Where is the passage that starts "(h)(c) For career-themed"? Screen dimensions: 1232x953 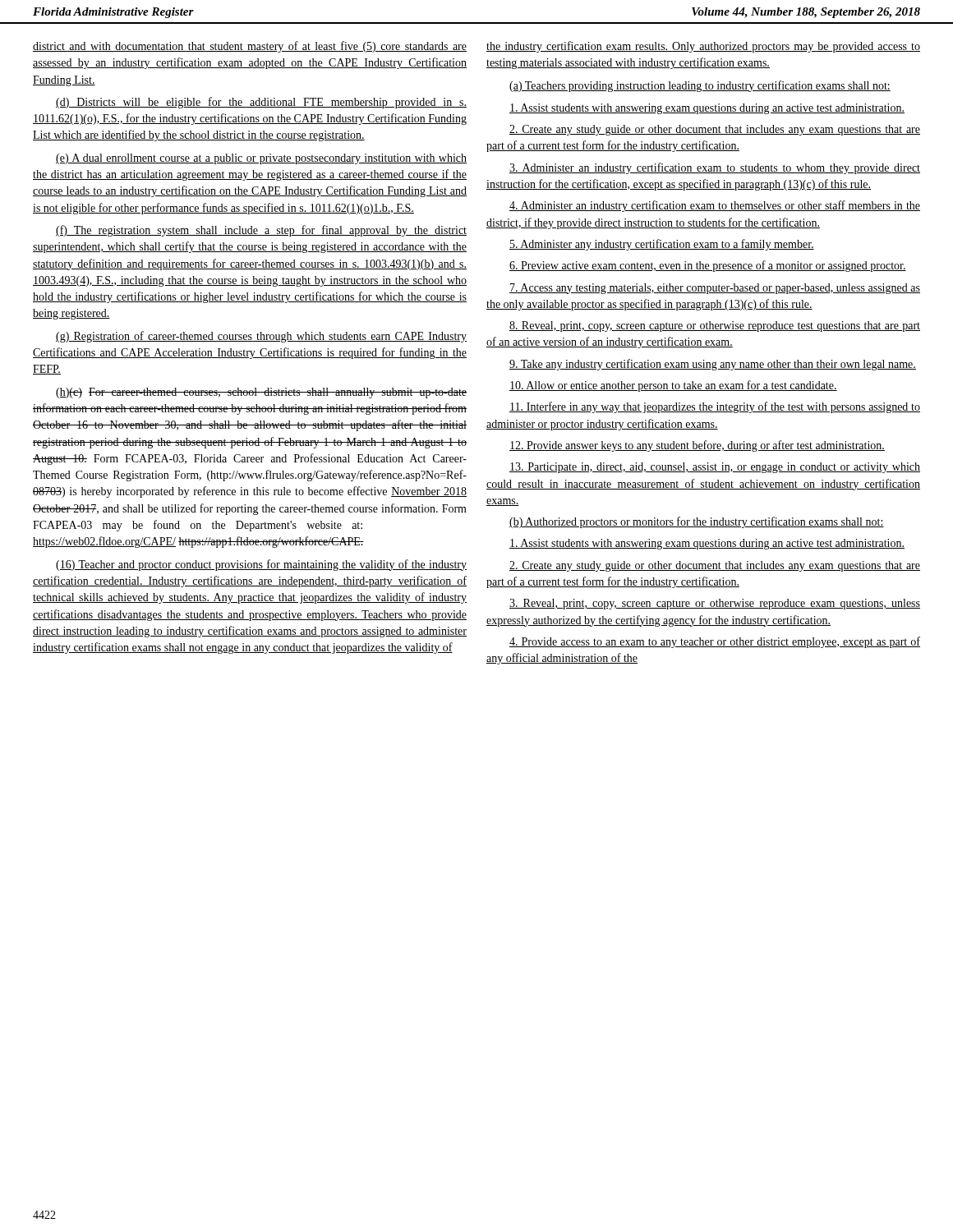click(x=250, y=467)
